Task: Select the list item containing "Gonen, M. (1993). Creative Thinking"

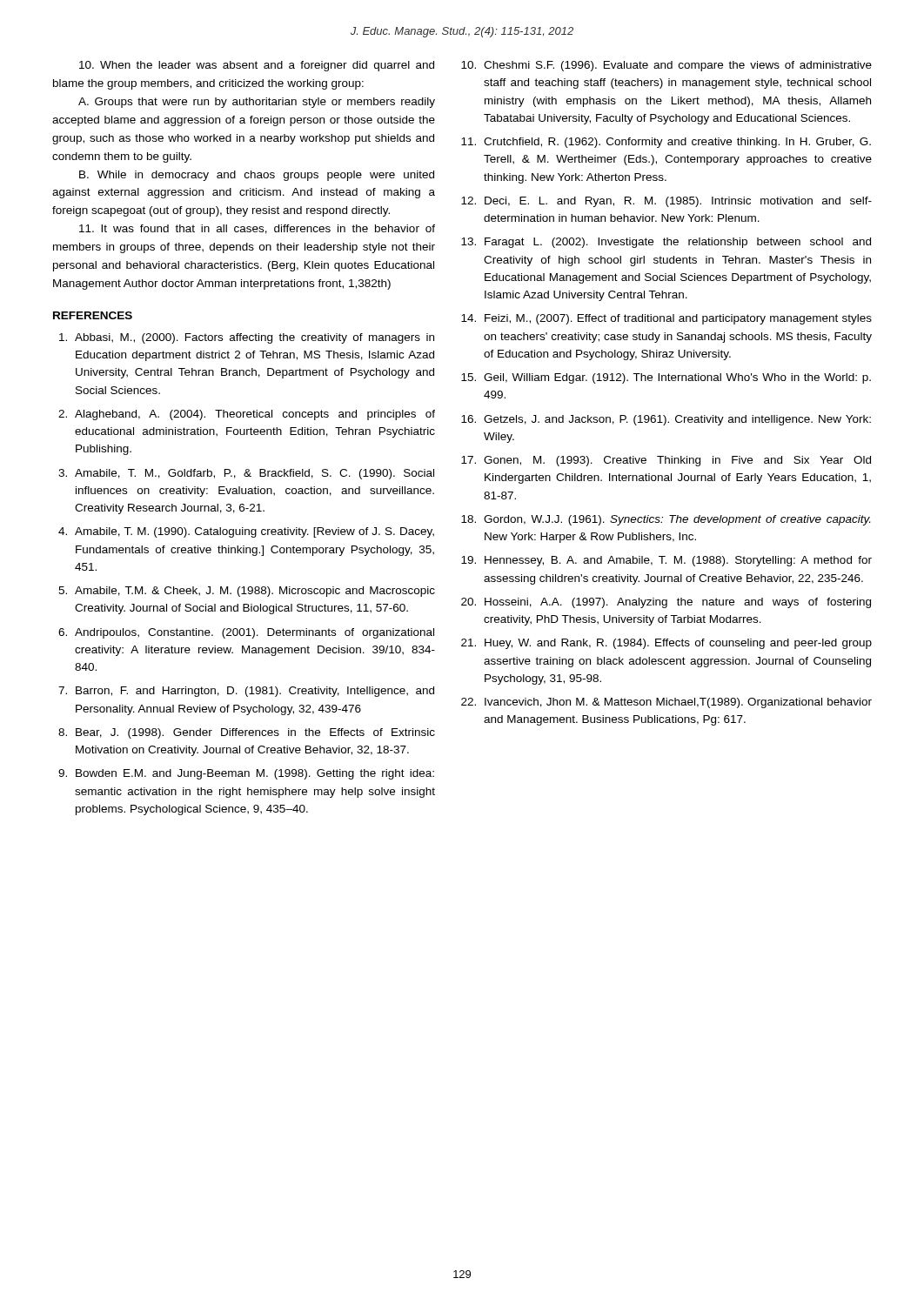Action: click(x=678, y=477)
